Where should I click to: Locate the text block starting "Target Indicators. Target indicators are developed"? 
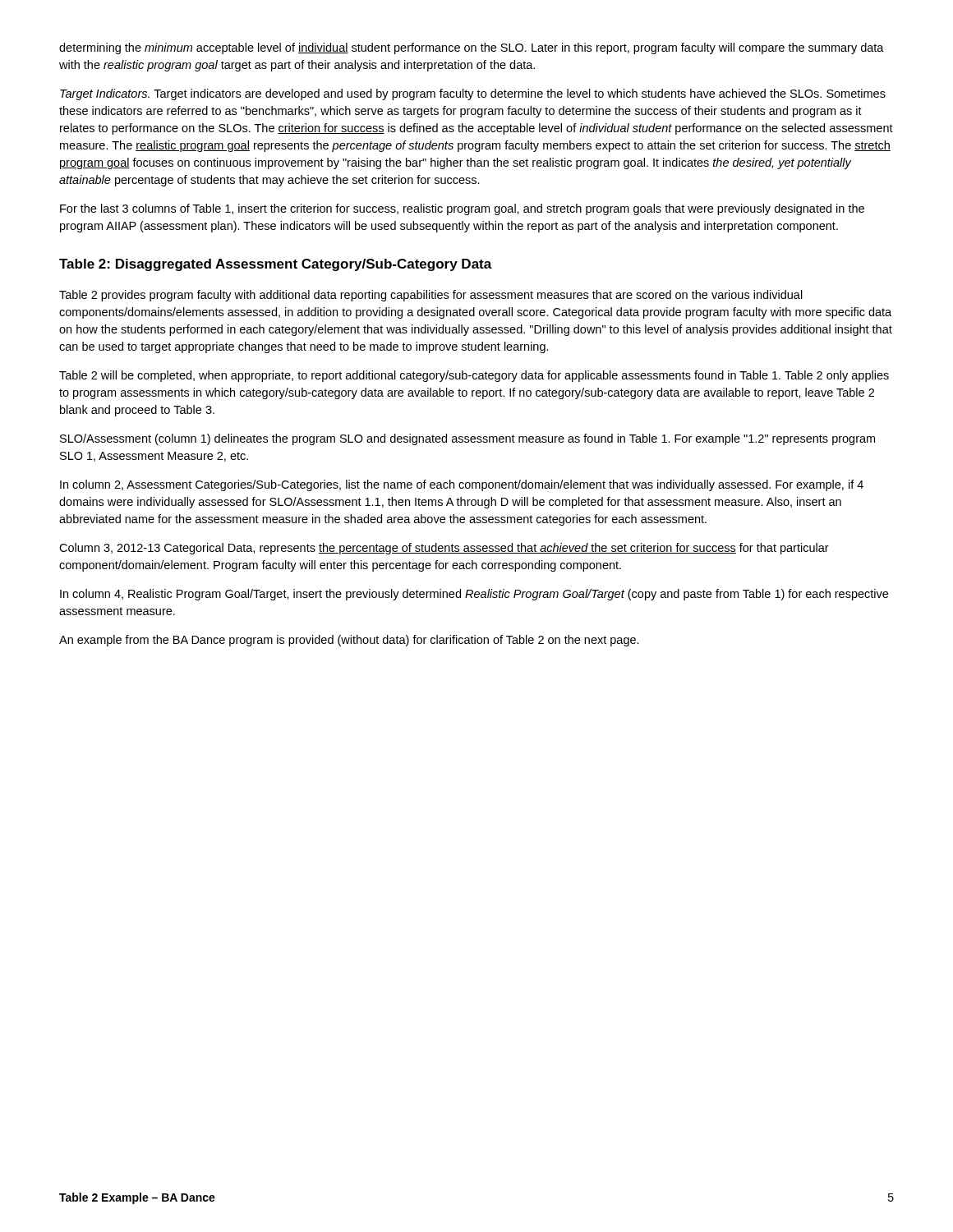coord(476,137)
